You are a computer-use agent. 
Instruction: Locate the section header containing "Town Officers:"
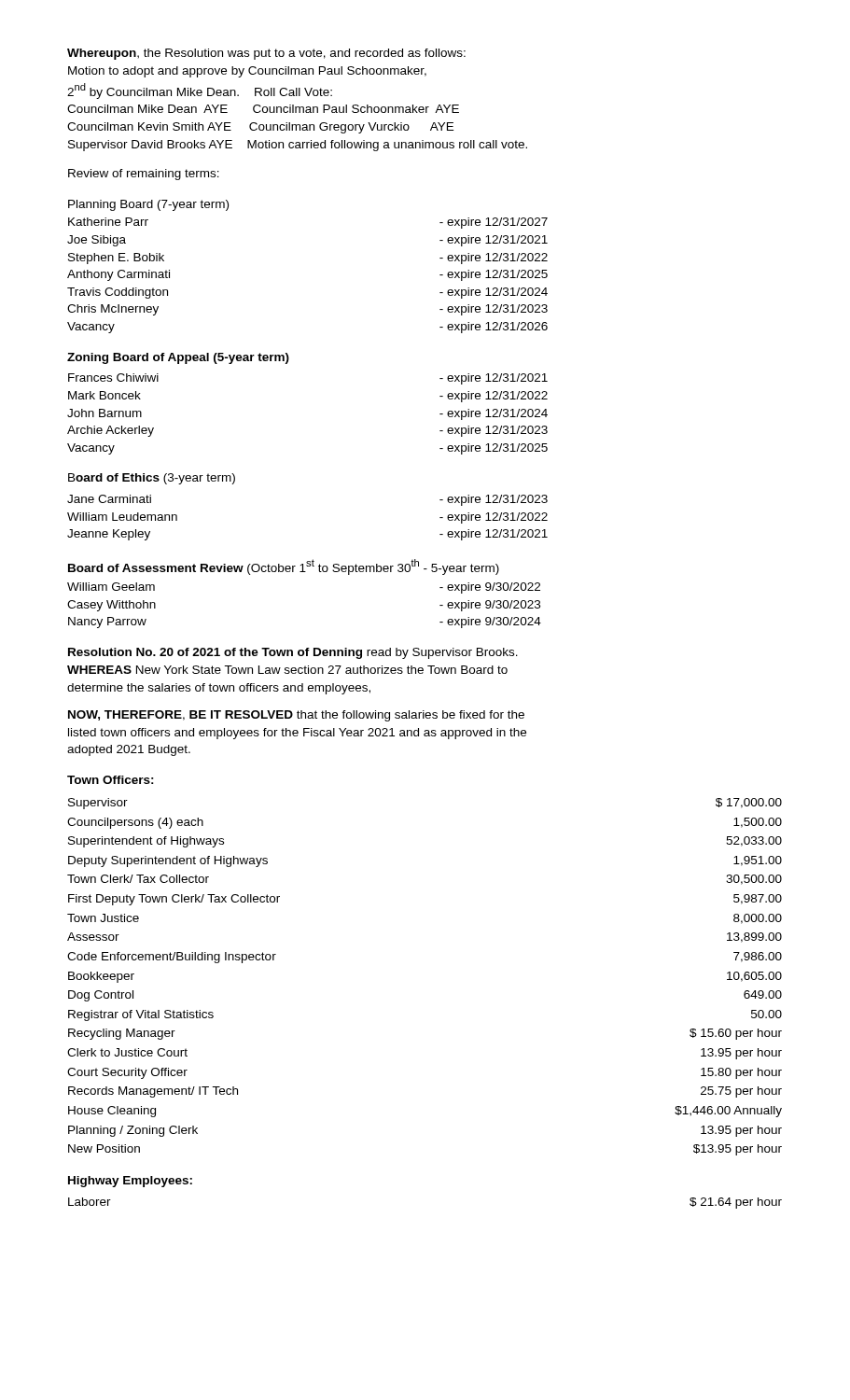[x=111, y=780]
